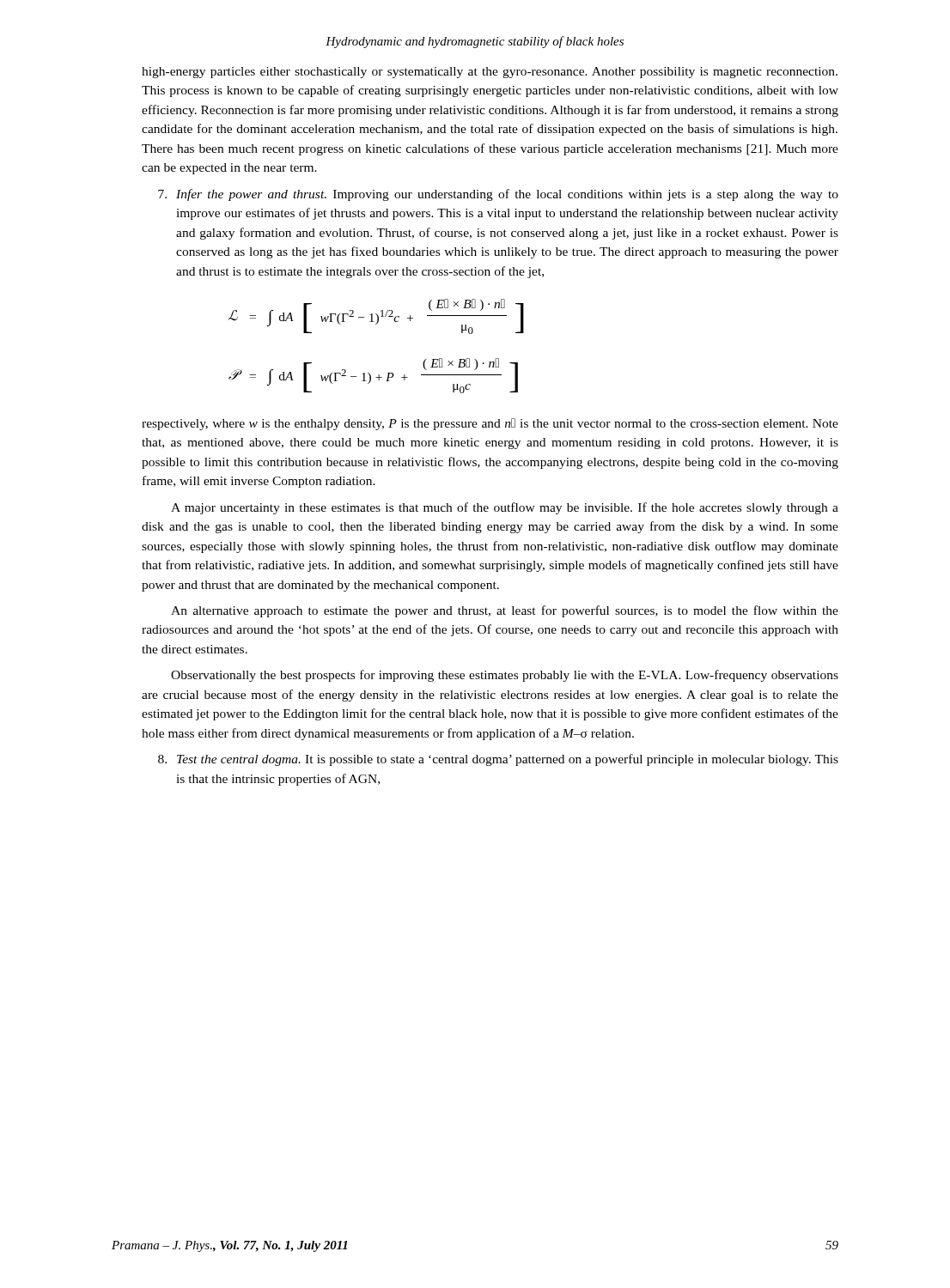Find the block on this page that starts "7. Infer the power and thrust. Improving"
Screen dimensions: 1288x950
tap(490, 233)
